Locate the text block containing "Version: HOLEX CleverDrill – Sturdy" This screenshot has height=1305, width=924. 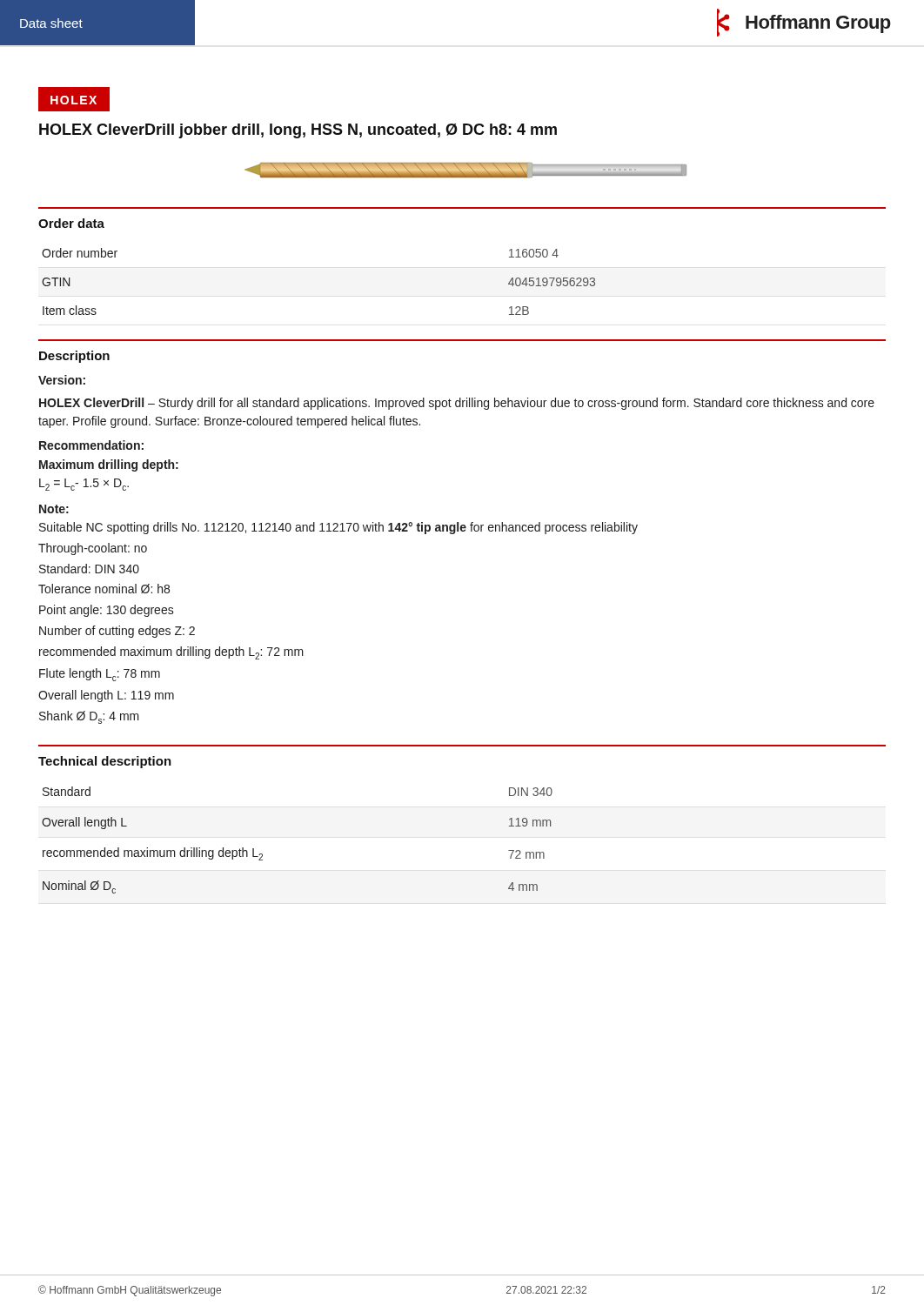[62, 380]
